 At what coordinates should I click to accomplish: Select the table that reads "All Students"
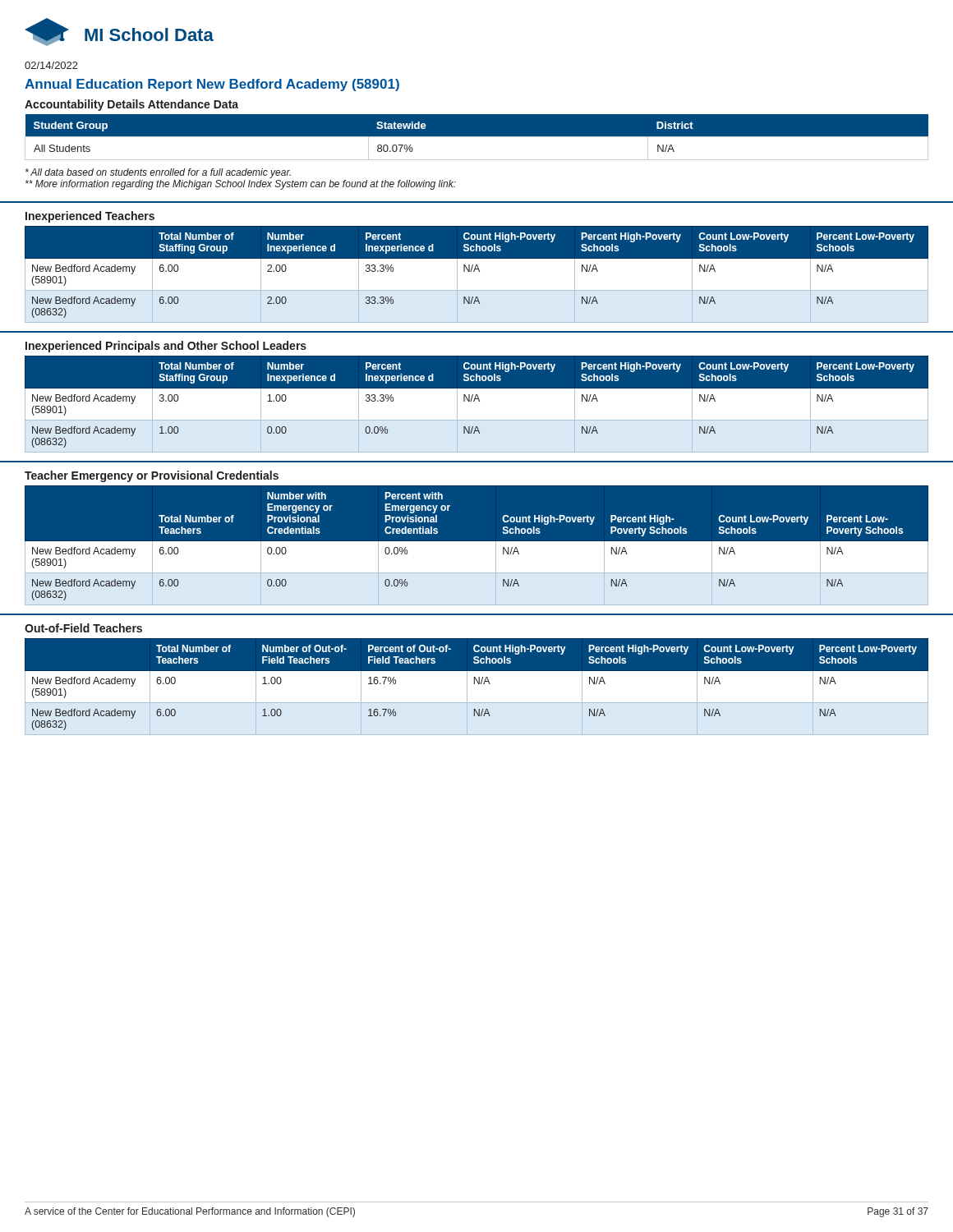476,137
